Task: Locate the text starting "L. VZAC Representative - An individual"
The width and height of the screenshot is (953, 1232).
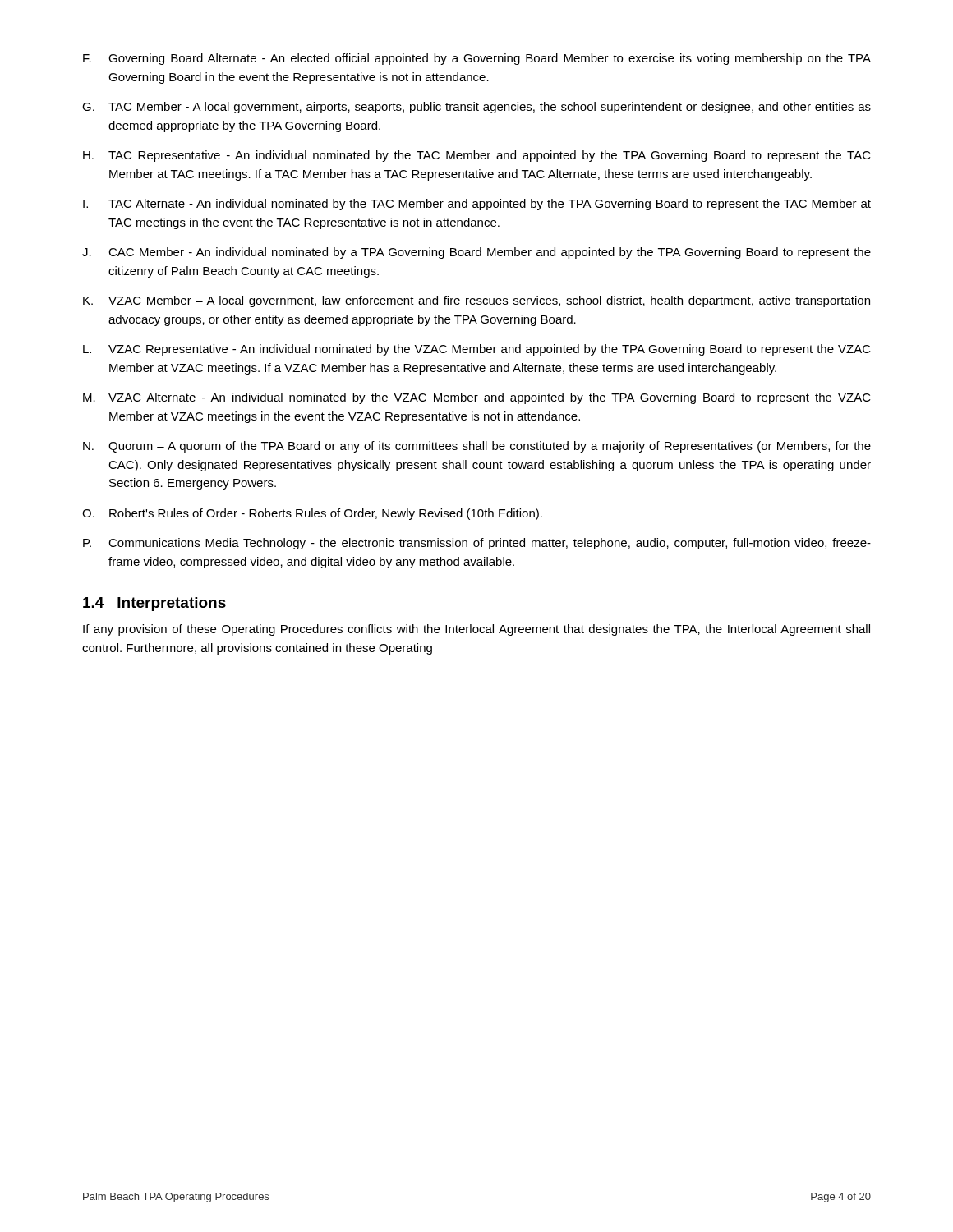Action: (476, 359)
